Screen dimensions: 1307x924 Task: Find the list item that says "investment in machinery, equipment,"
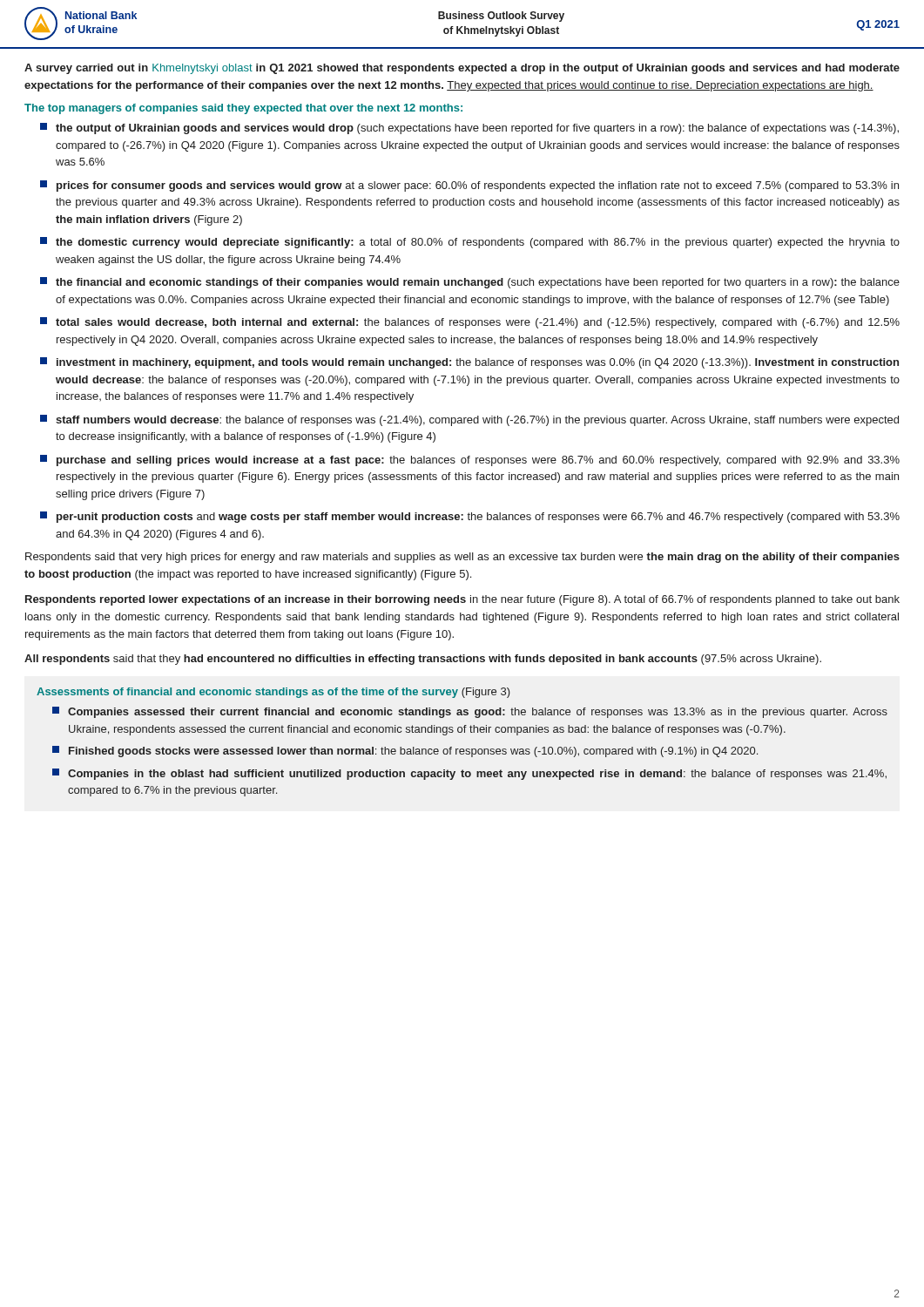click(x=470, y=380)
